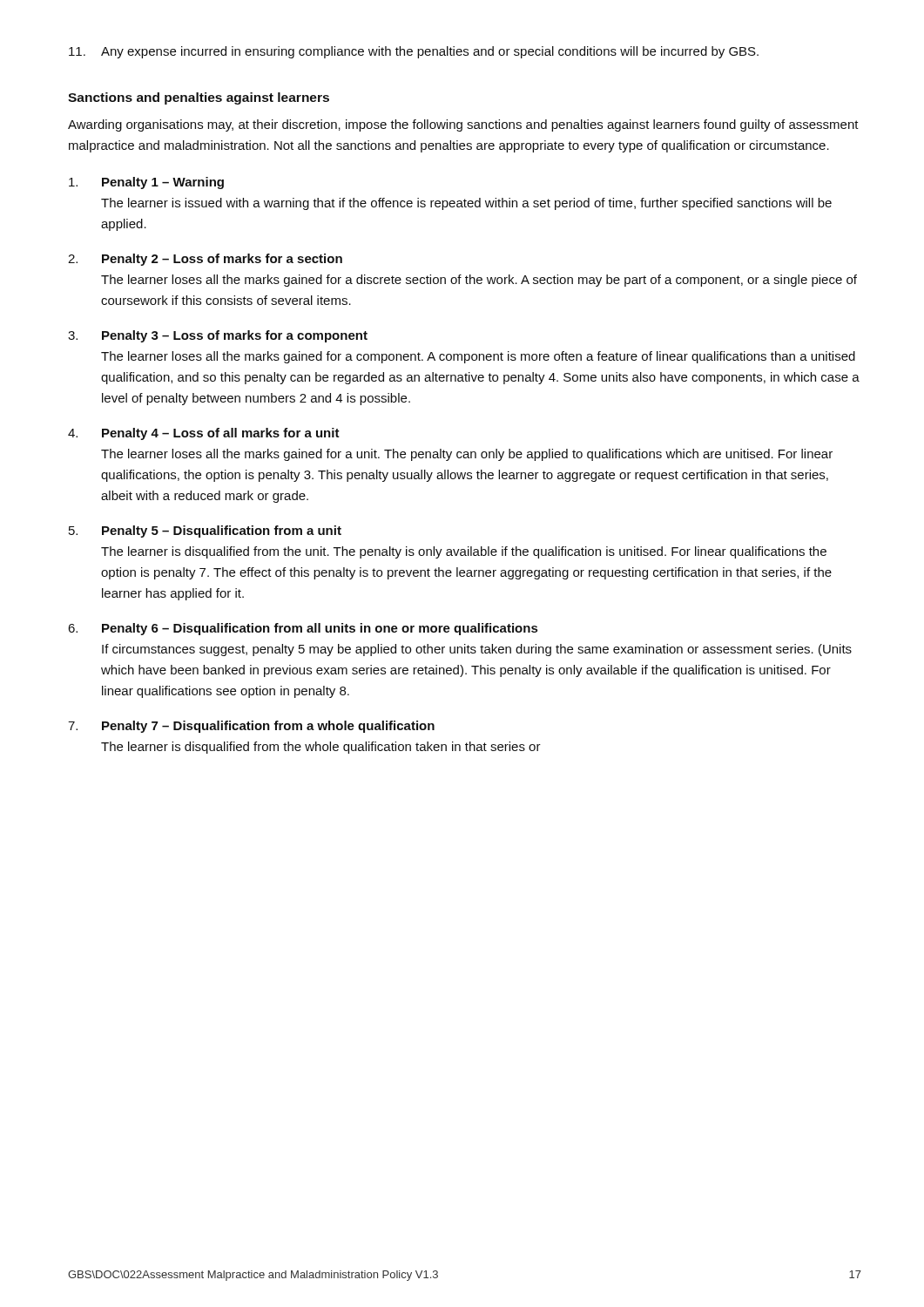Image resolution: width=924 pixels, height=1307 pixels.
Task: Locate the element starting "4. Penalty 4"
Action: [x=465, y=464]
